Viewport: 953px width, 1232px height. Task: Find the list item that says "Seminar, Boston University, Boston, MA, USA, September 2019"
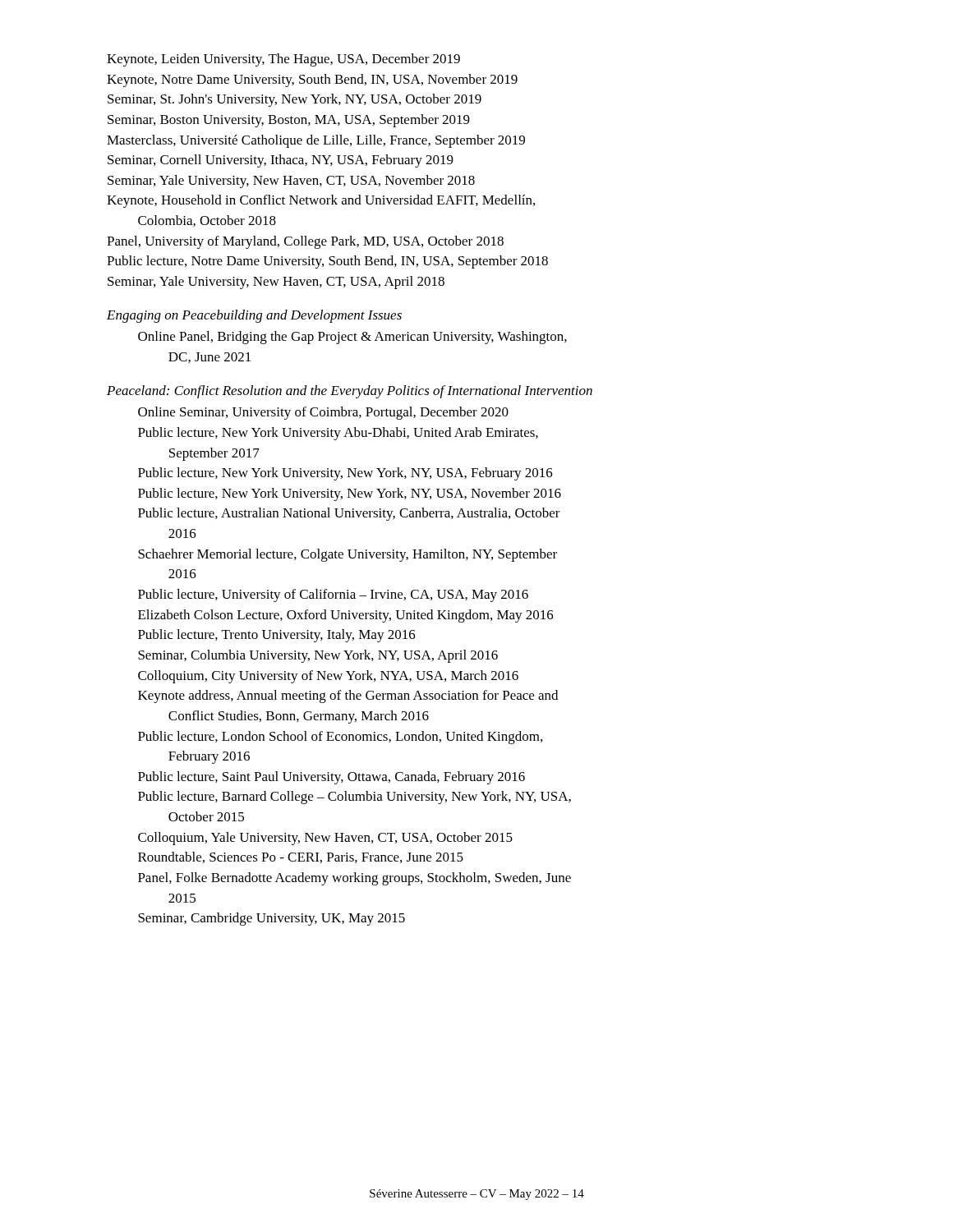[288, 119]
